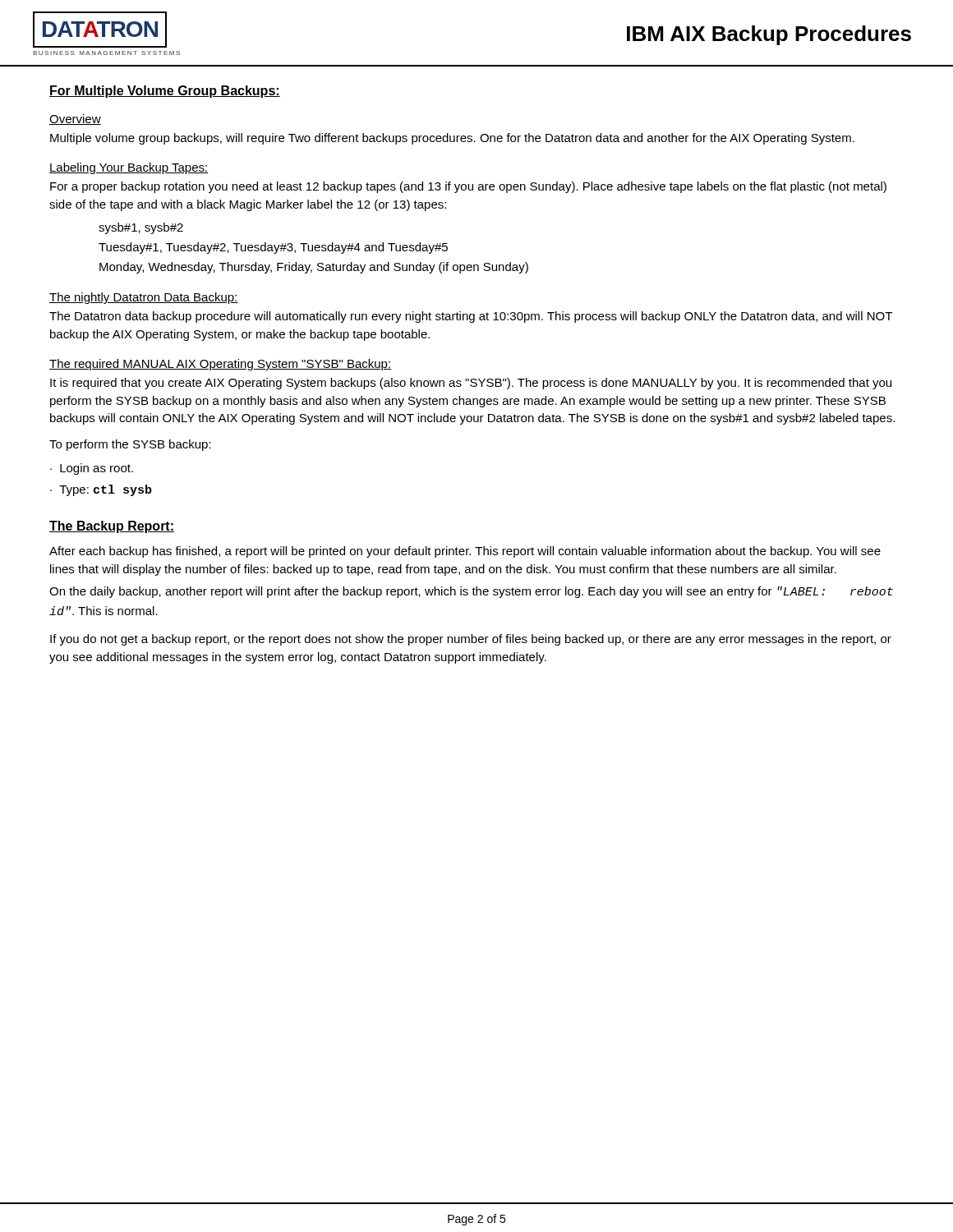Screen dimensions: 1232x953
Task: Locate the block of text that opens with "It is required that you"
Action: click(472, 400)
